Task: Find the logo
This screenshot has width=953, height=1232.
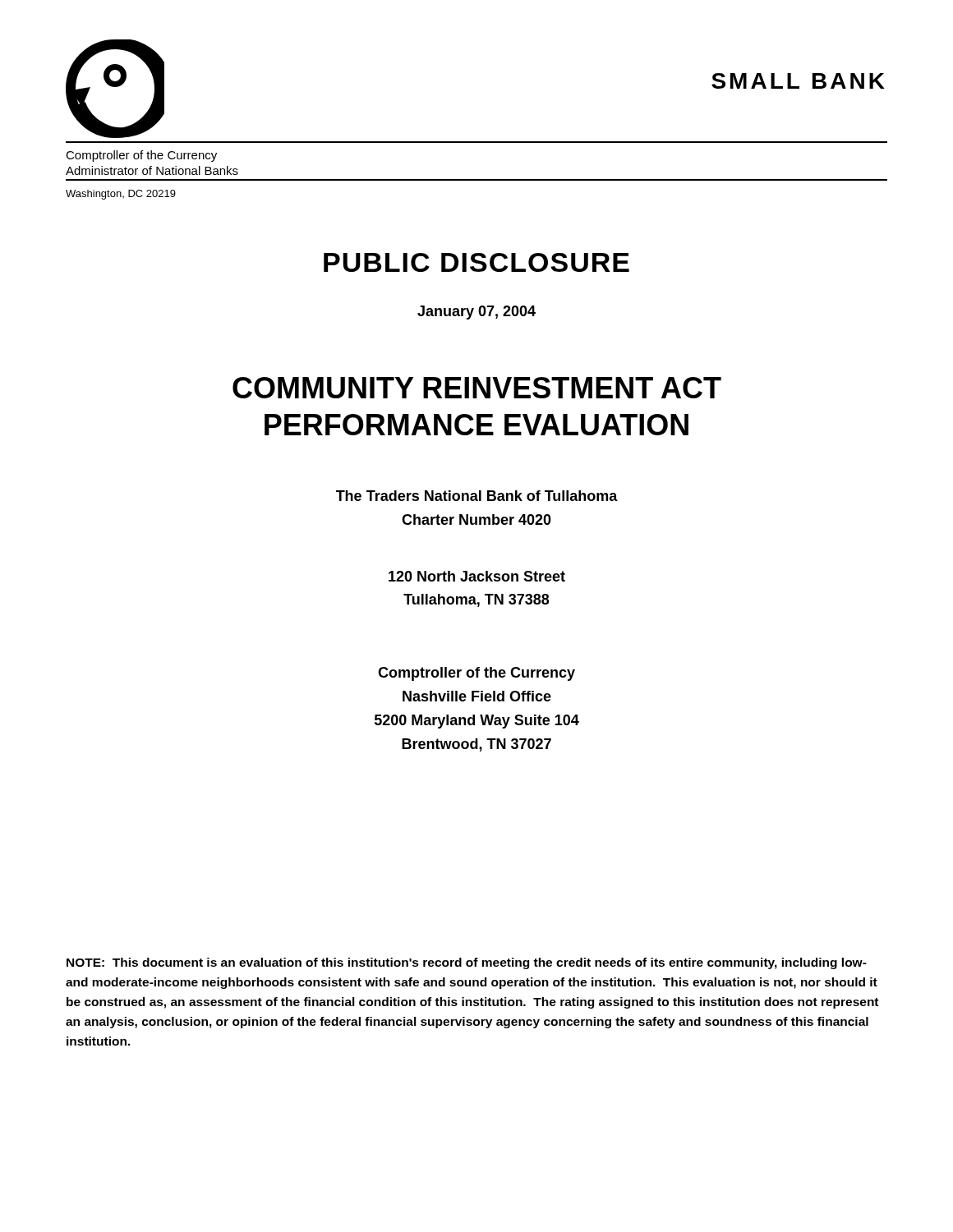Action: [115, 90]
